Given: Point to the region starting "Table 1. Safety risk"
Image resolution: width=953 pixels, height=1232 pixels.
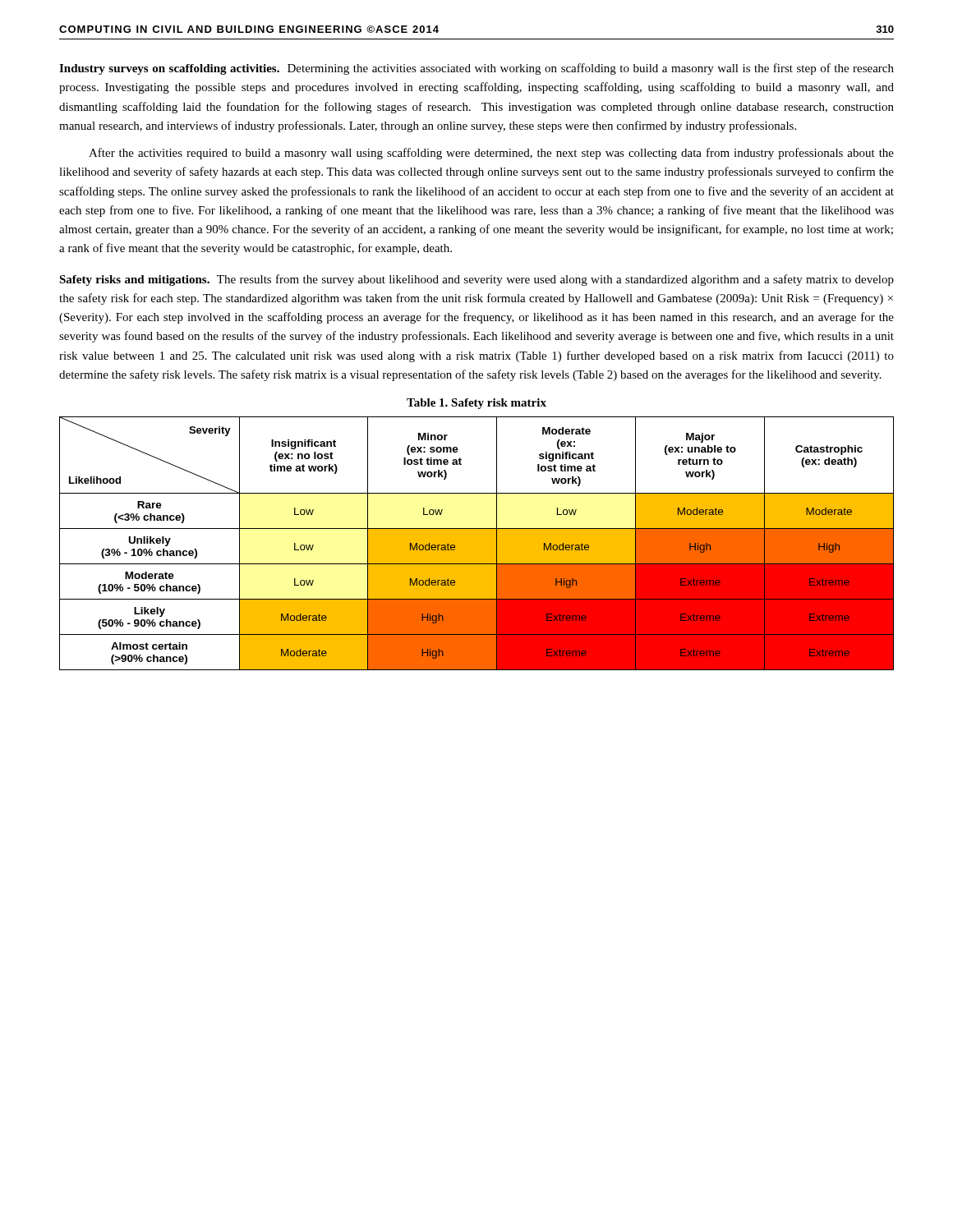Looking at the screenshot, I should click(476, 402).
